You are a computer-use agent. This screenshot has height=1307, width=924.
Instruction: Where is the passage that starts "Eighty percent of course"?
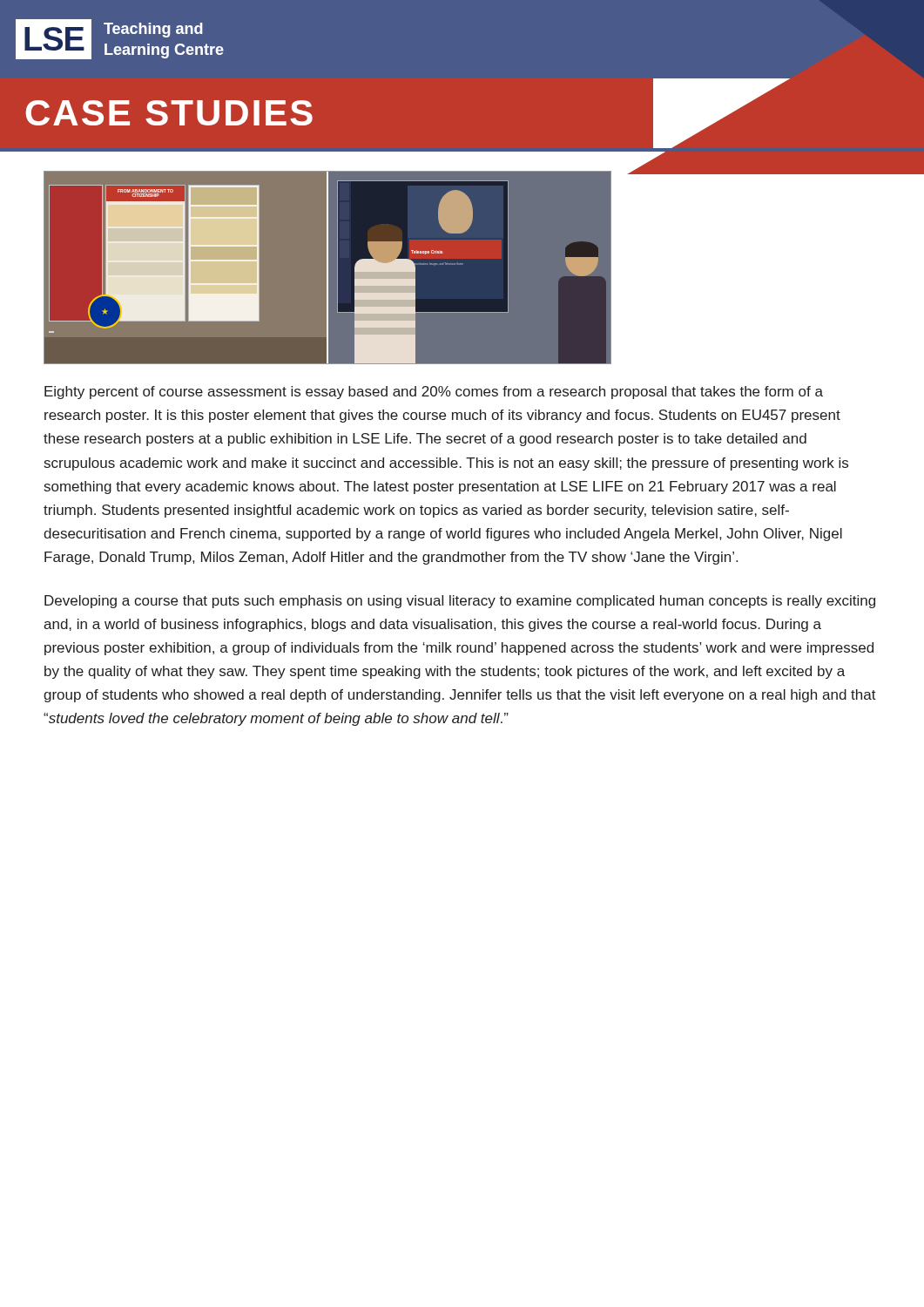(462, 475)
